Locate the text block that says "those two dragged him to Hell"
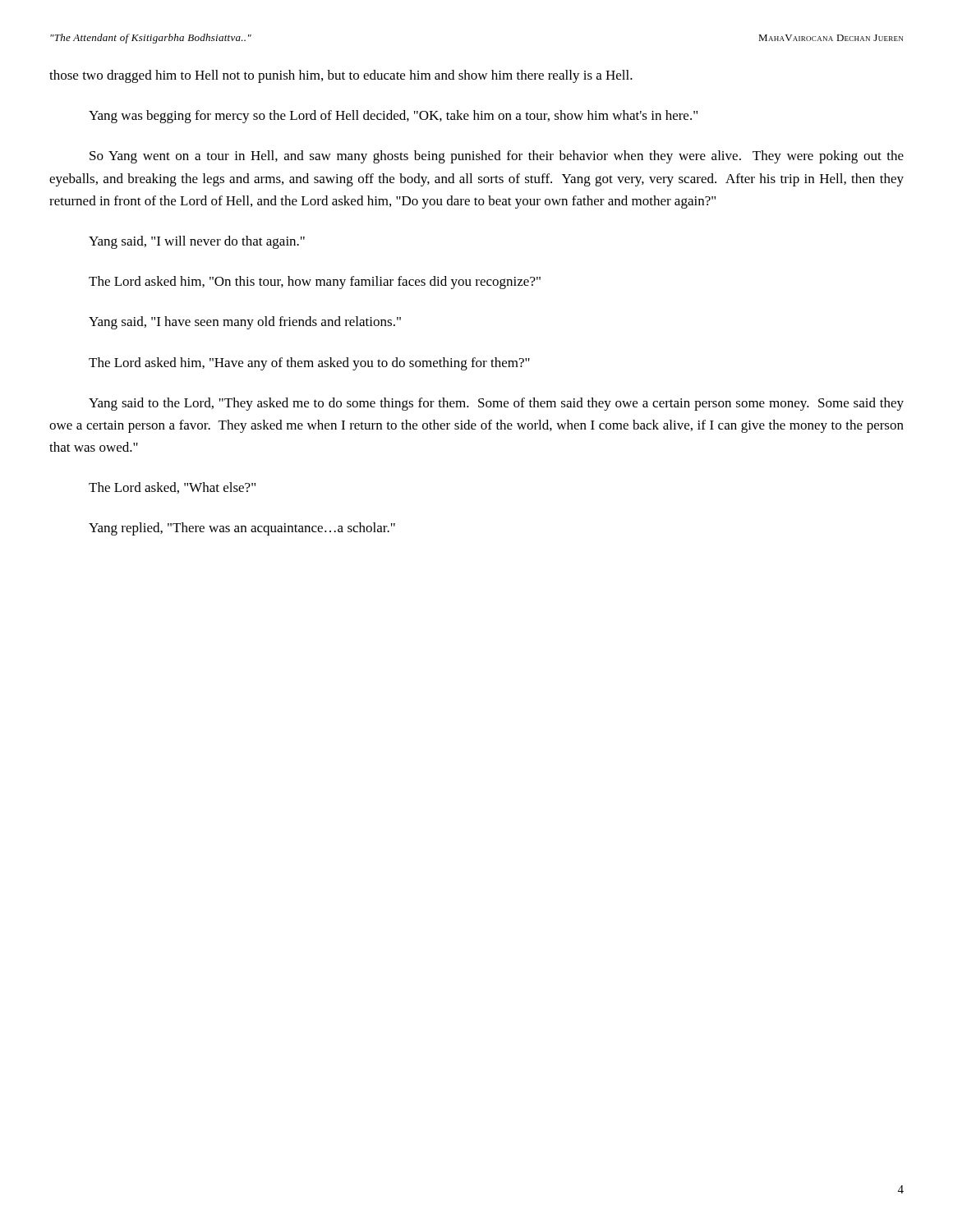The height and width of the screenshot is (1232, 953). click(341, 75)
